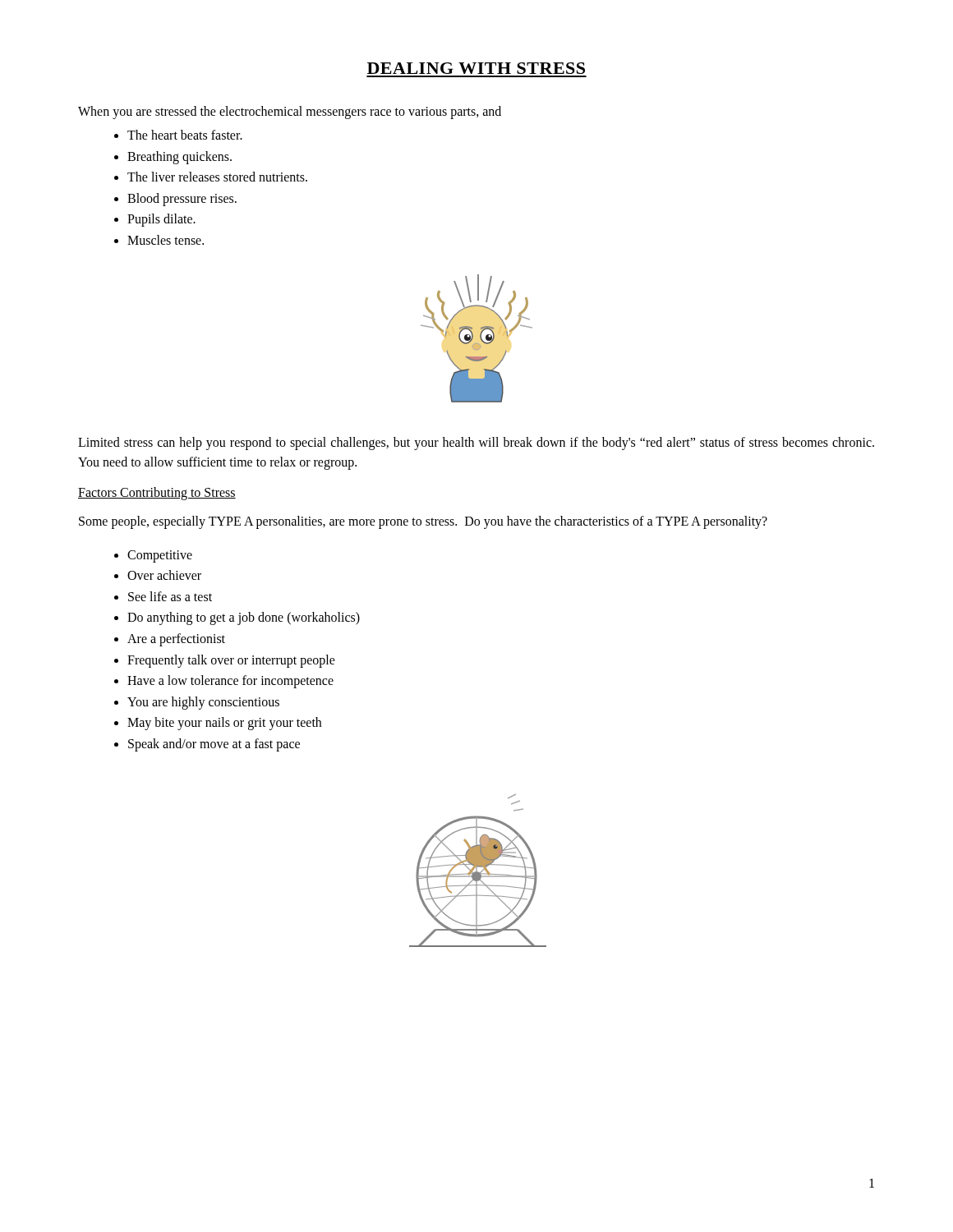Click on the region starting "The liver releases stored nutrients."
953x1232 pixels.
218,177
